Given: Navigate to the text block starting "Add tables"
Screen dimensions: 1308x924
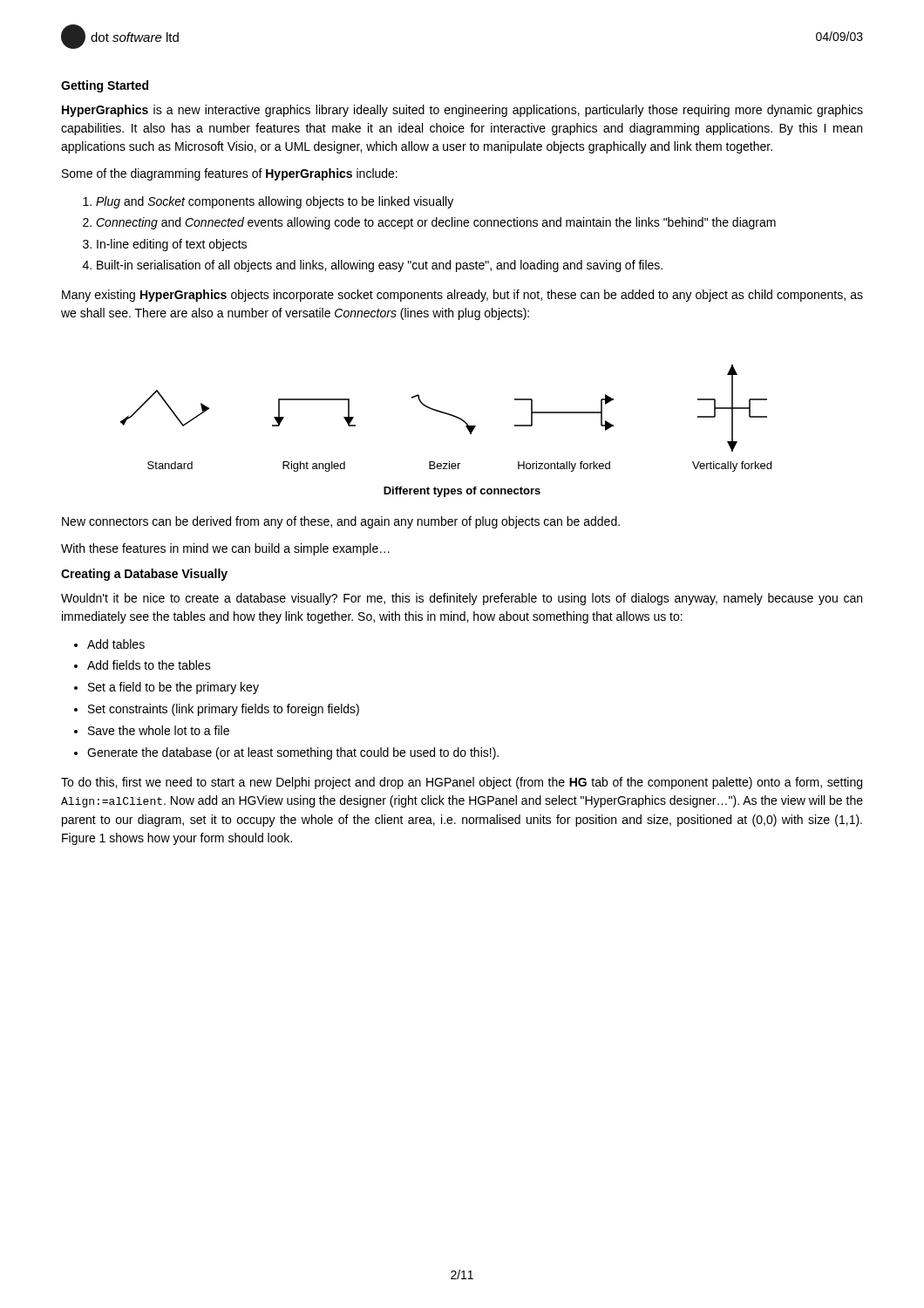Looking at the screenshot, I should [x=116, y=644].
